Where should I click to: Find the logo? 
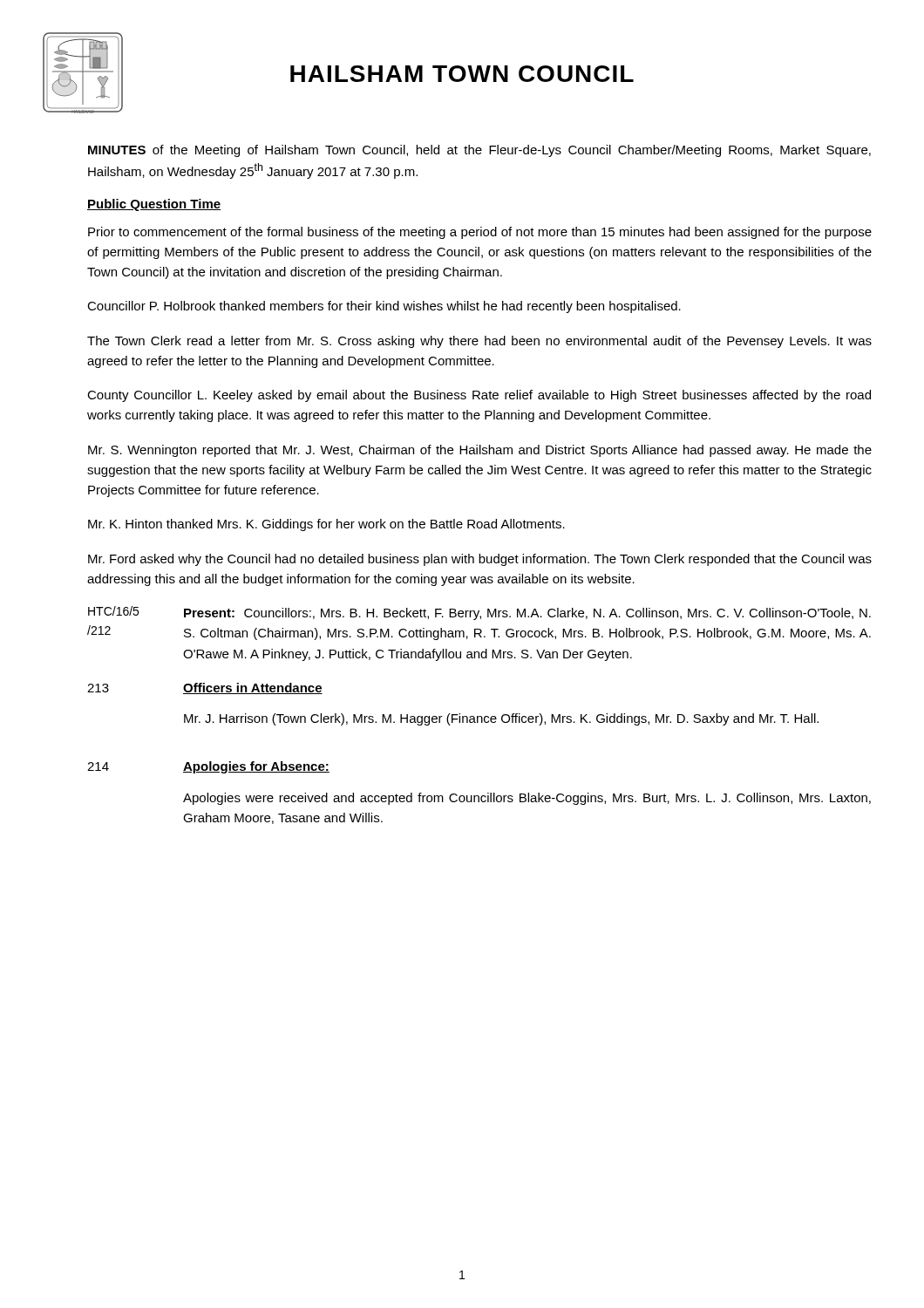[x=83, y=74]
